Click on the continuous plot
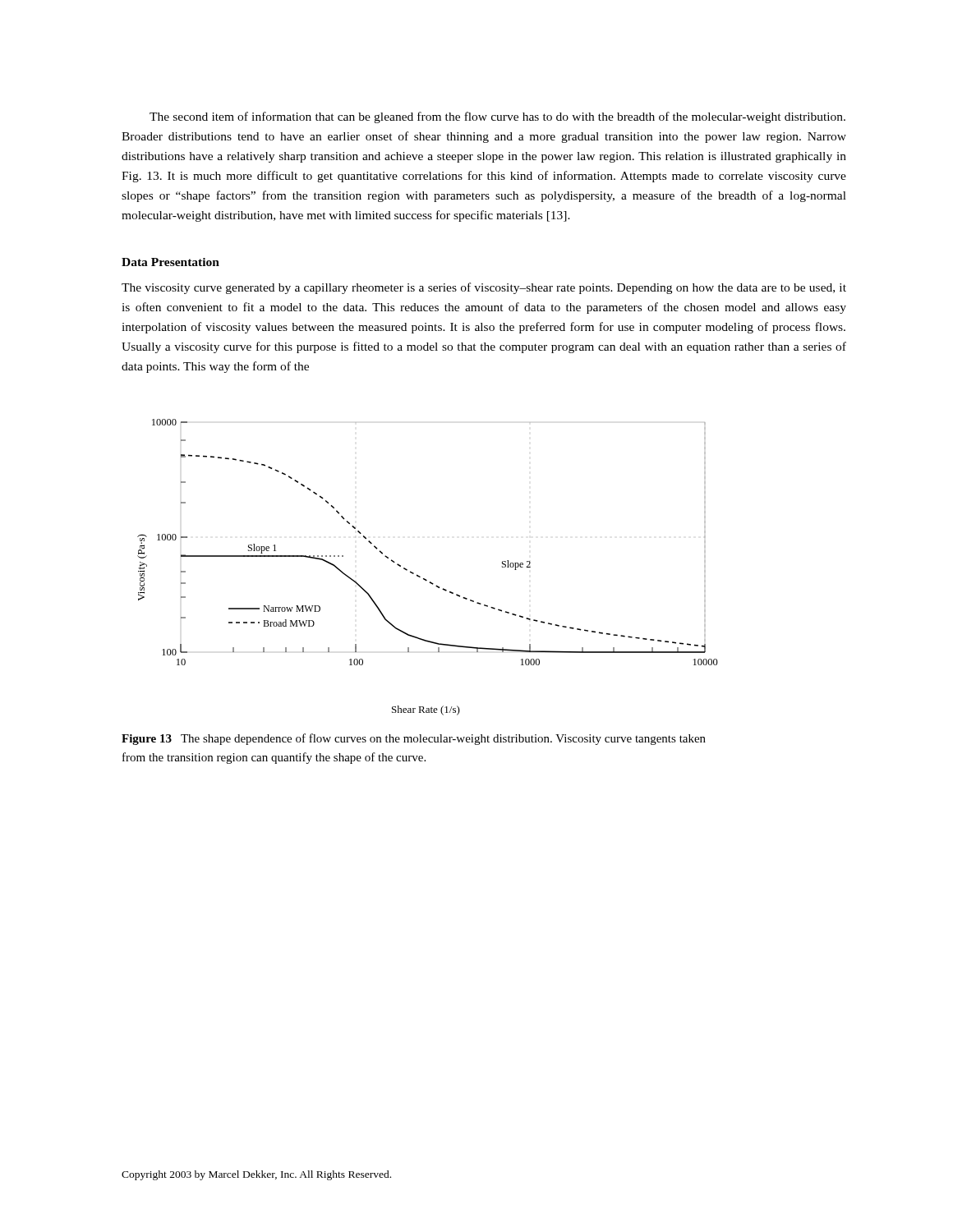The image size is (953, 1232). point(484,564)
